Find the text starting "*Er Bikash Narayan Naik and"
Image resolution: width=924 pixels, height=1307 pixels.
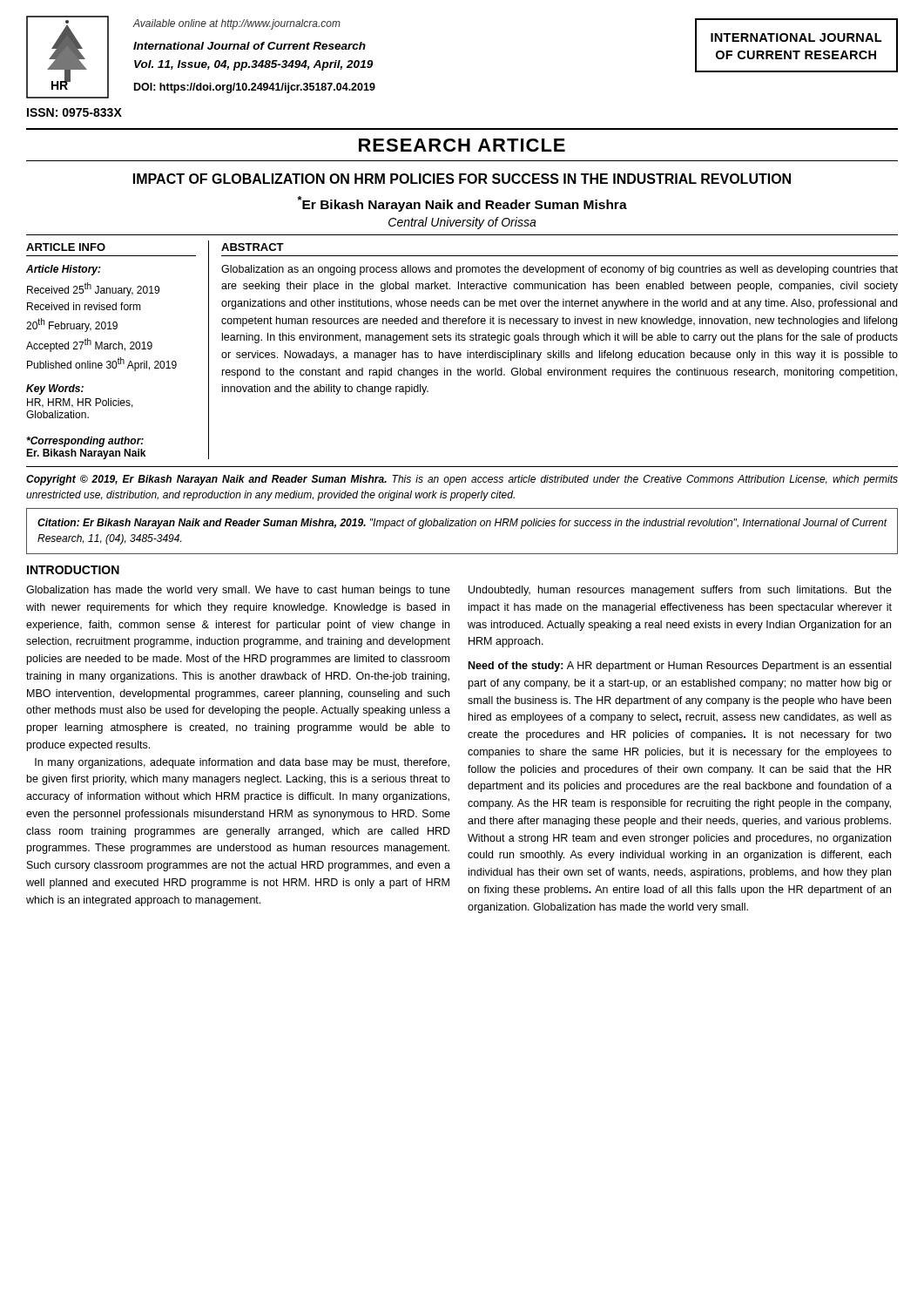coord(462,202)
